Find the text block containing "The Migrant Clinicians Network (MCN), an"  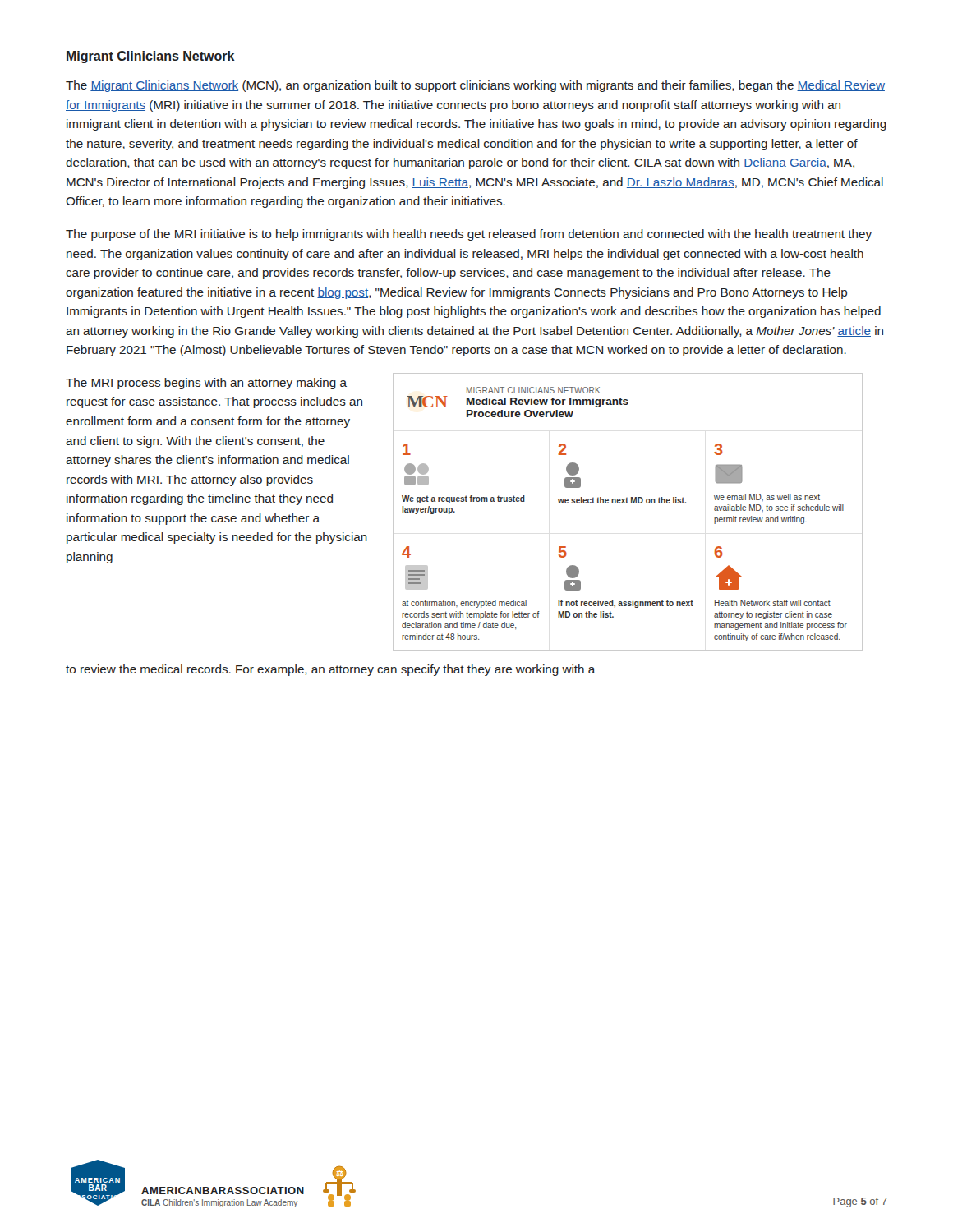(476, 143)
